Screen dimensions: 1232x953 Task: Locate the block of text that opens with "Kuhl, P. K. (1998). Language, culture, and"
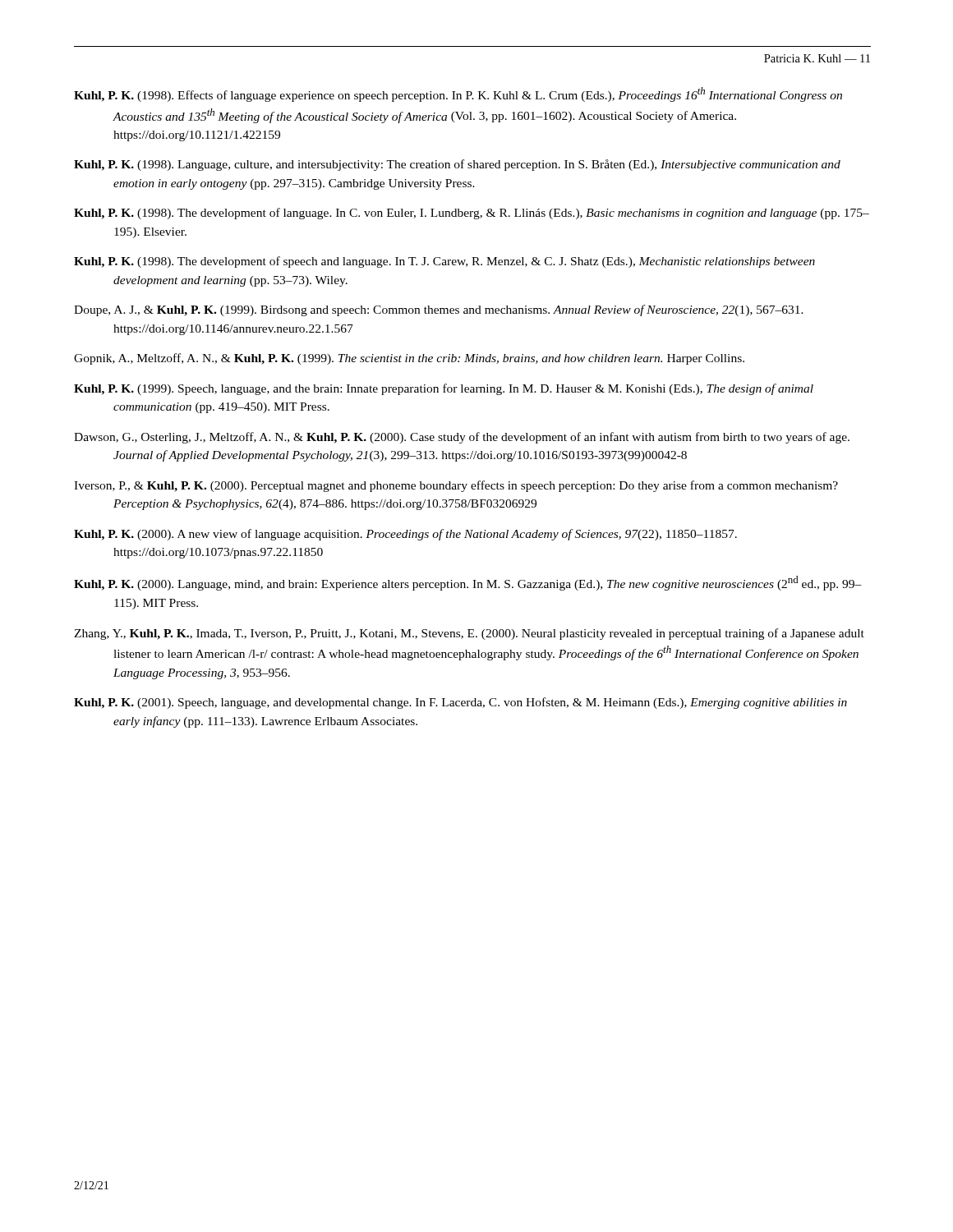pyautogui.click(x=457, y=173)
